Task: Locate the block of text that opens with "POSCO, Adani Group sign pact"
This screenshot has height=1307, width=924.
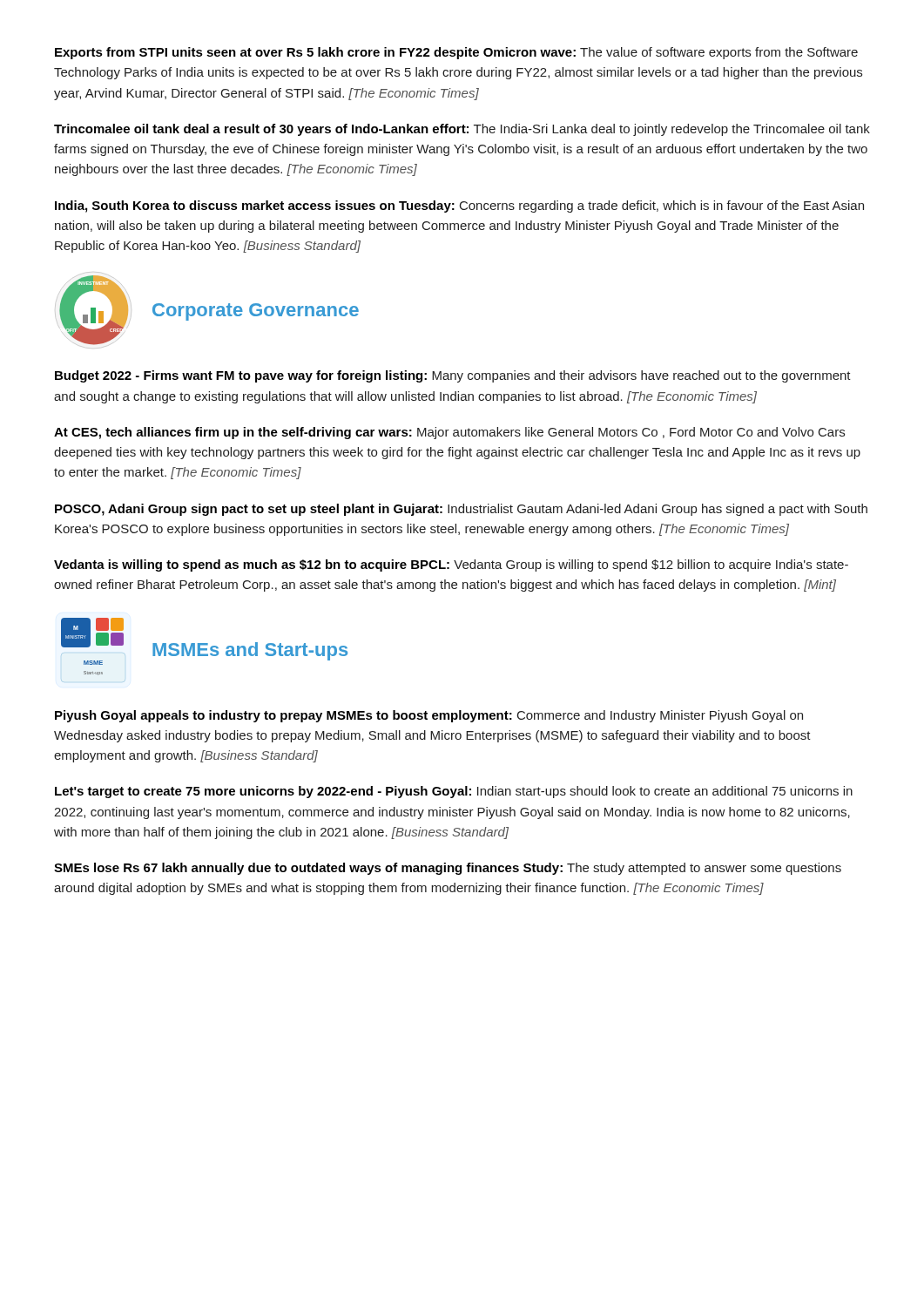Action: tap(461, 518)
